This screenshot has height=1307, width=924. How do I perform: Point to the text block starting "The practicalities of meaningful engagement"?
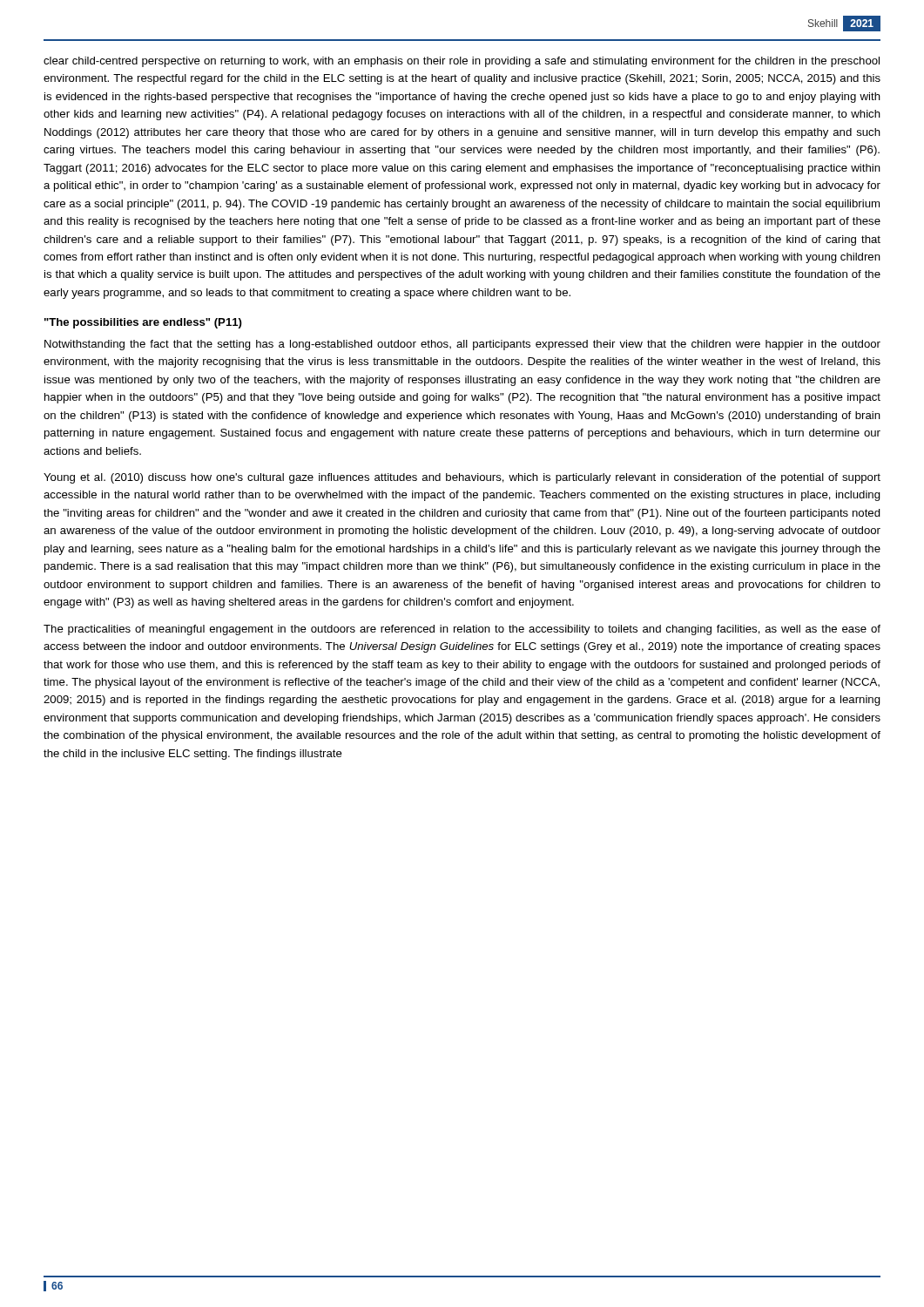pos(462,691)
